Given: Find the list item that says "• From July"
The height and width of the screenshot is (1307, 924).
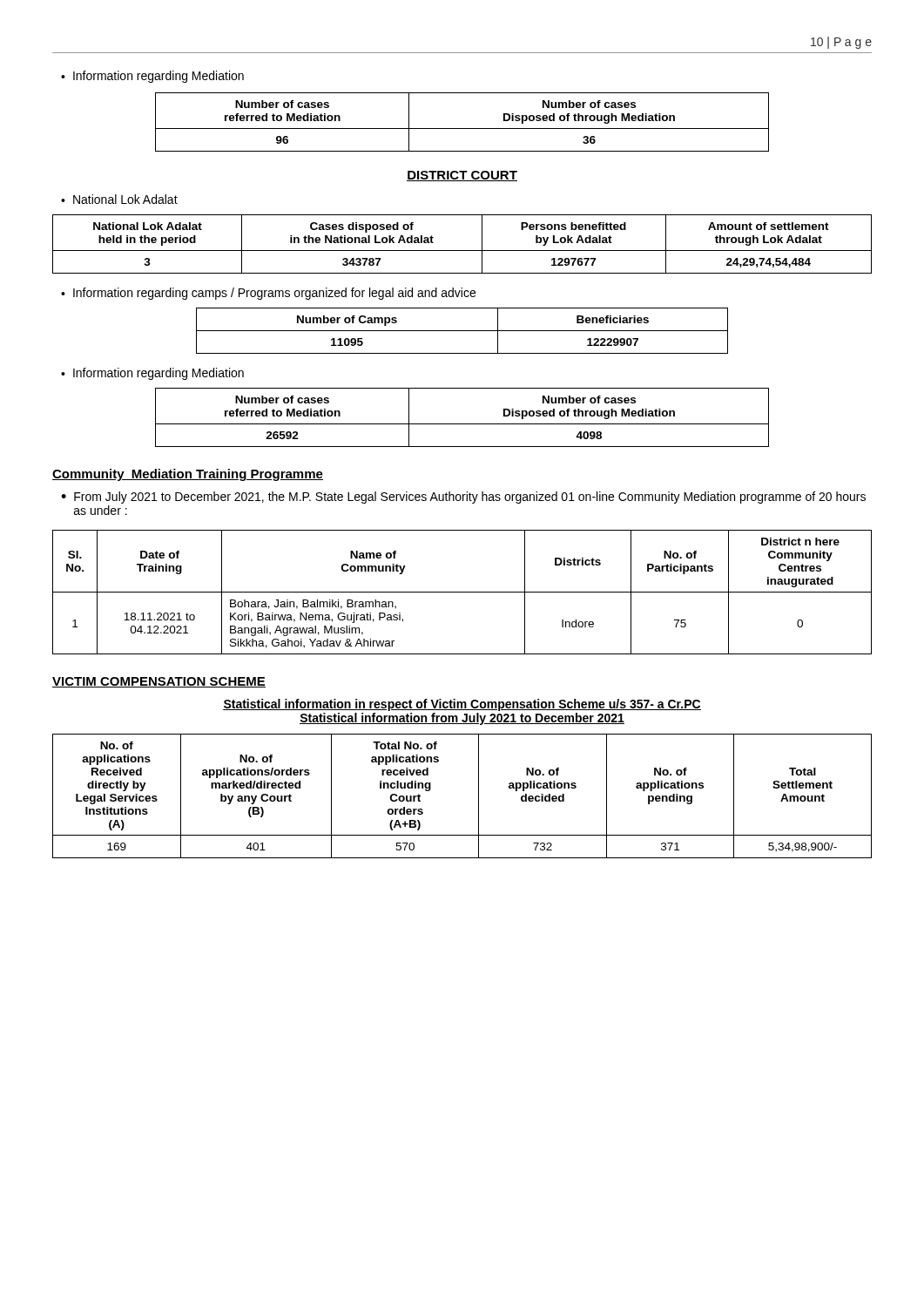Looking at the screenshot, I should 466,504.
